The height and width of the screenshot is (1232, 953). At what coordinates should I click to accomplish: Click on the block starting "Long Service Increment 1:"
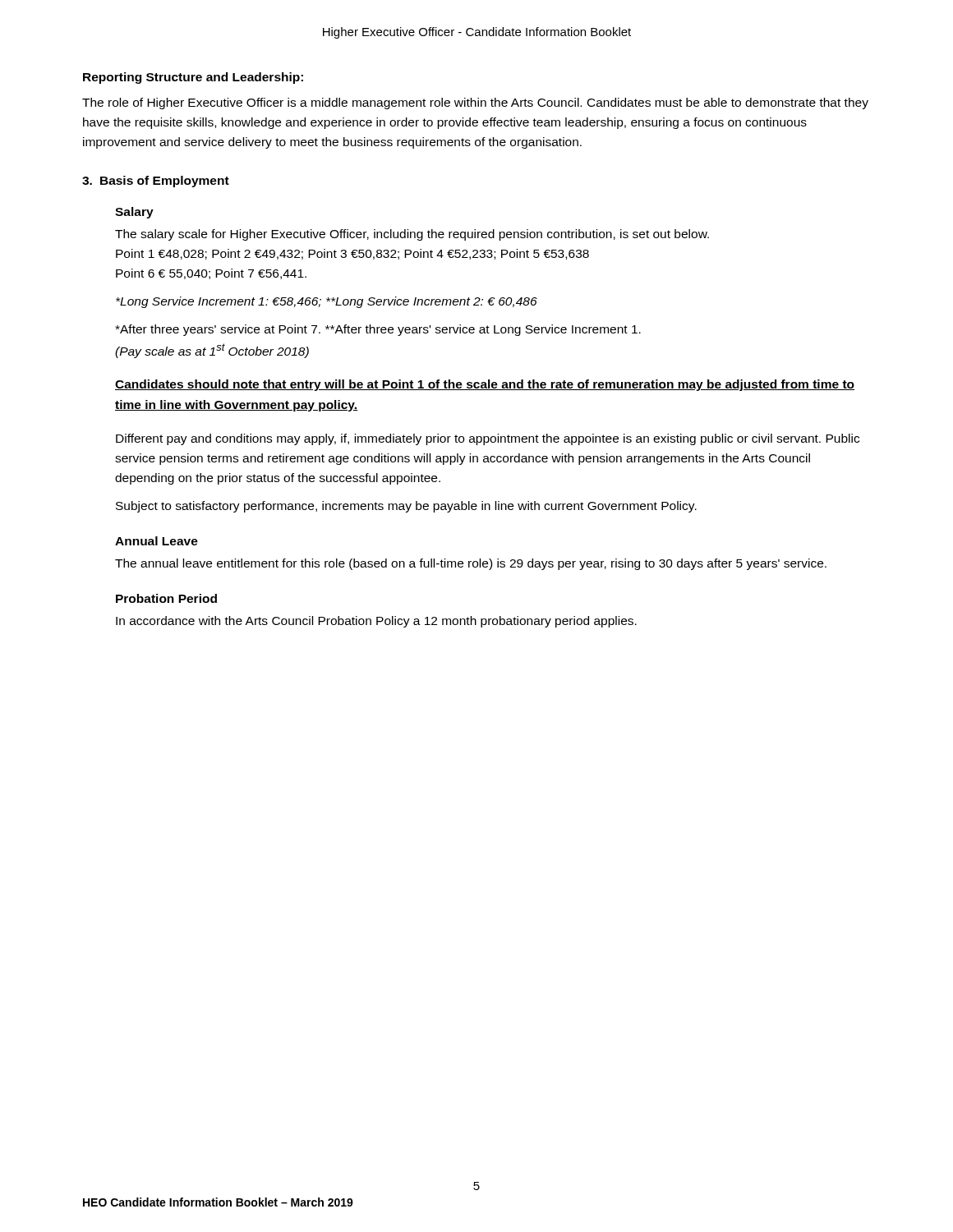point(326,301)
